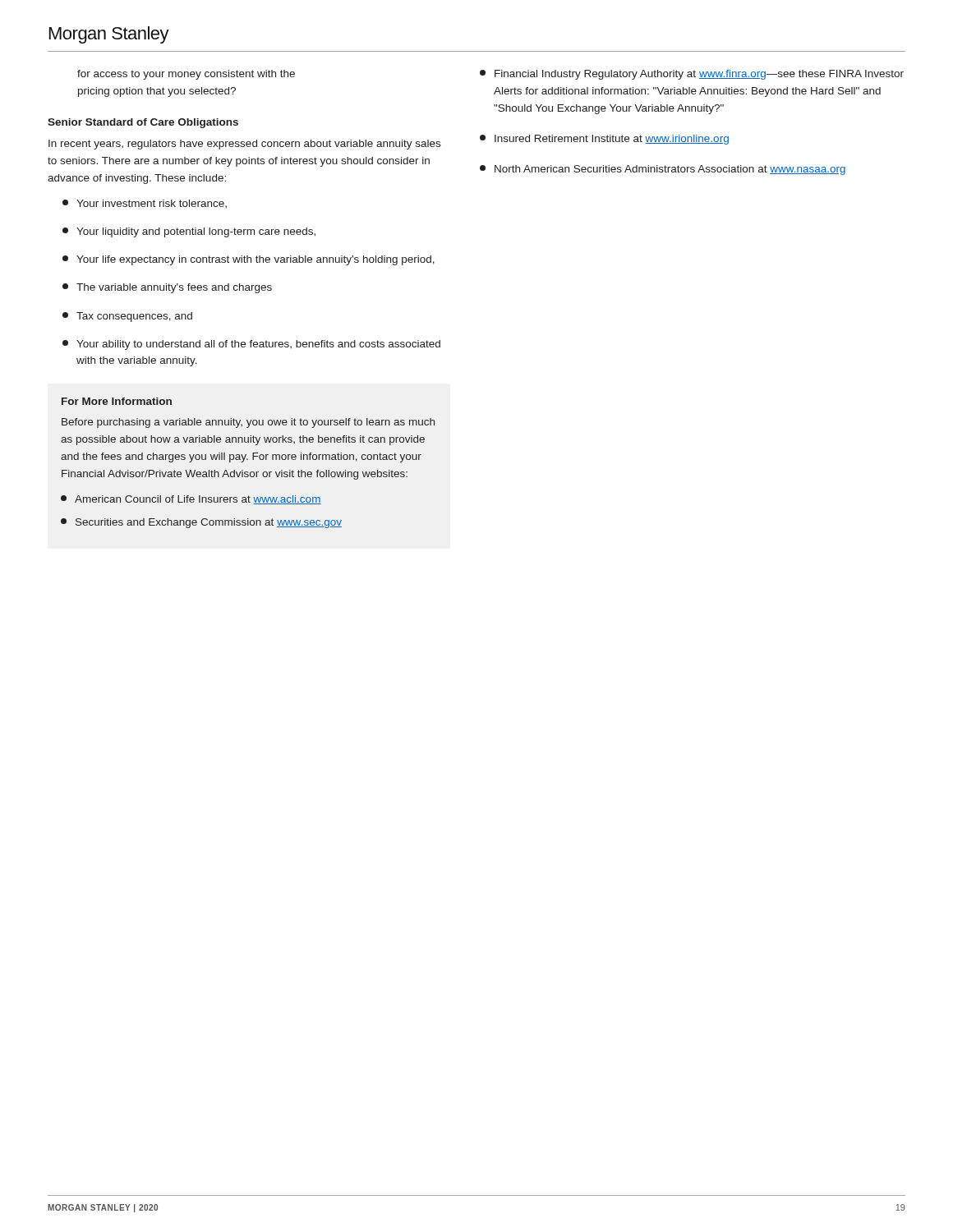Click on the list item containing "North American Securities Administrators"
This screenshot has height=1232, width=953.
(x=693, y=169)
